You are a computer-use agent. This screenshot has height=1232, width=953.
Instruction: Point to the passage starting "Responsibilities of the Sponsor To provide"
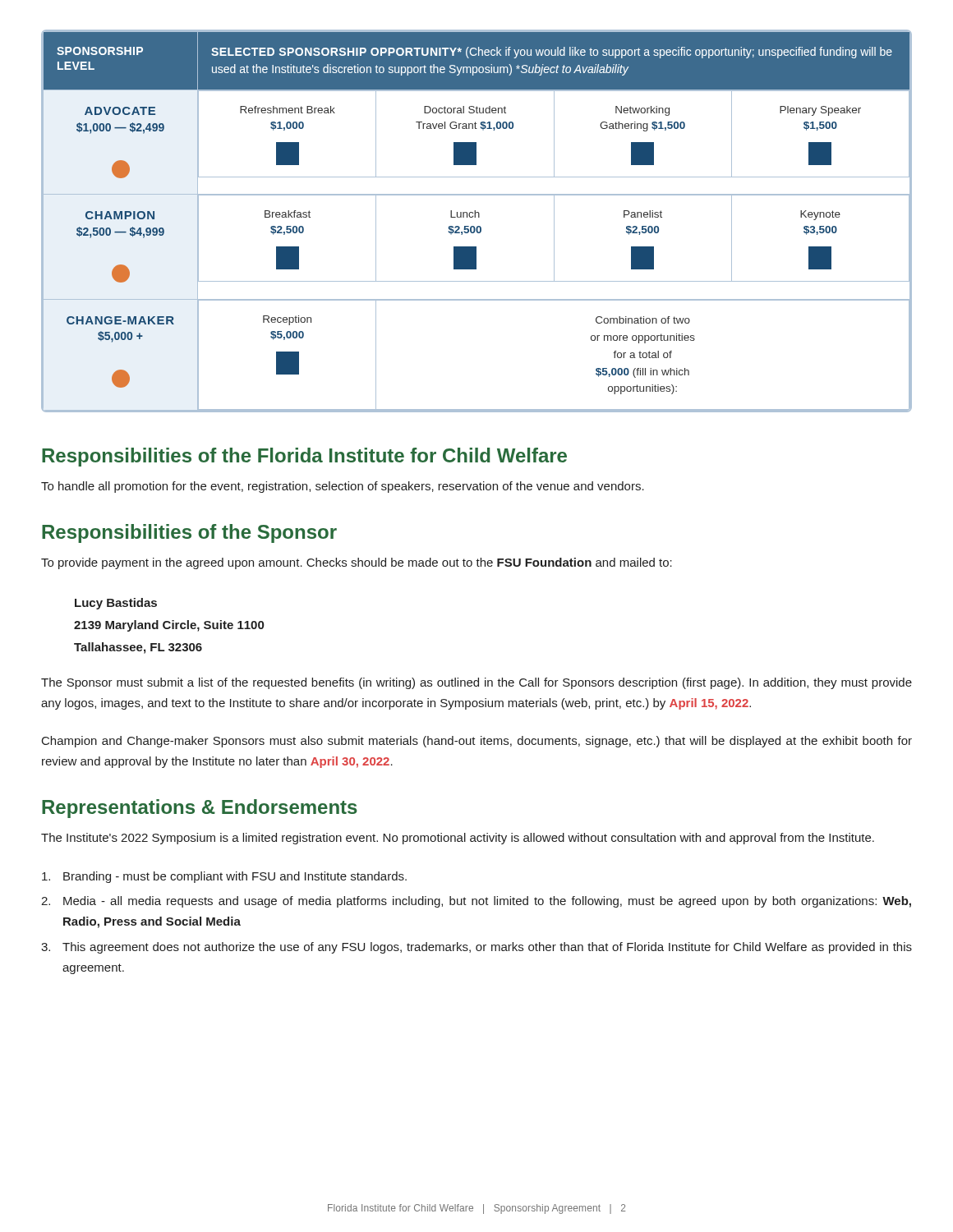click(189, 533)
